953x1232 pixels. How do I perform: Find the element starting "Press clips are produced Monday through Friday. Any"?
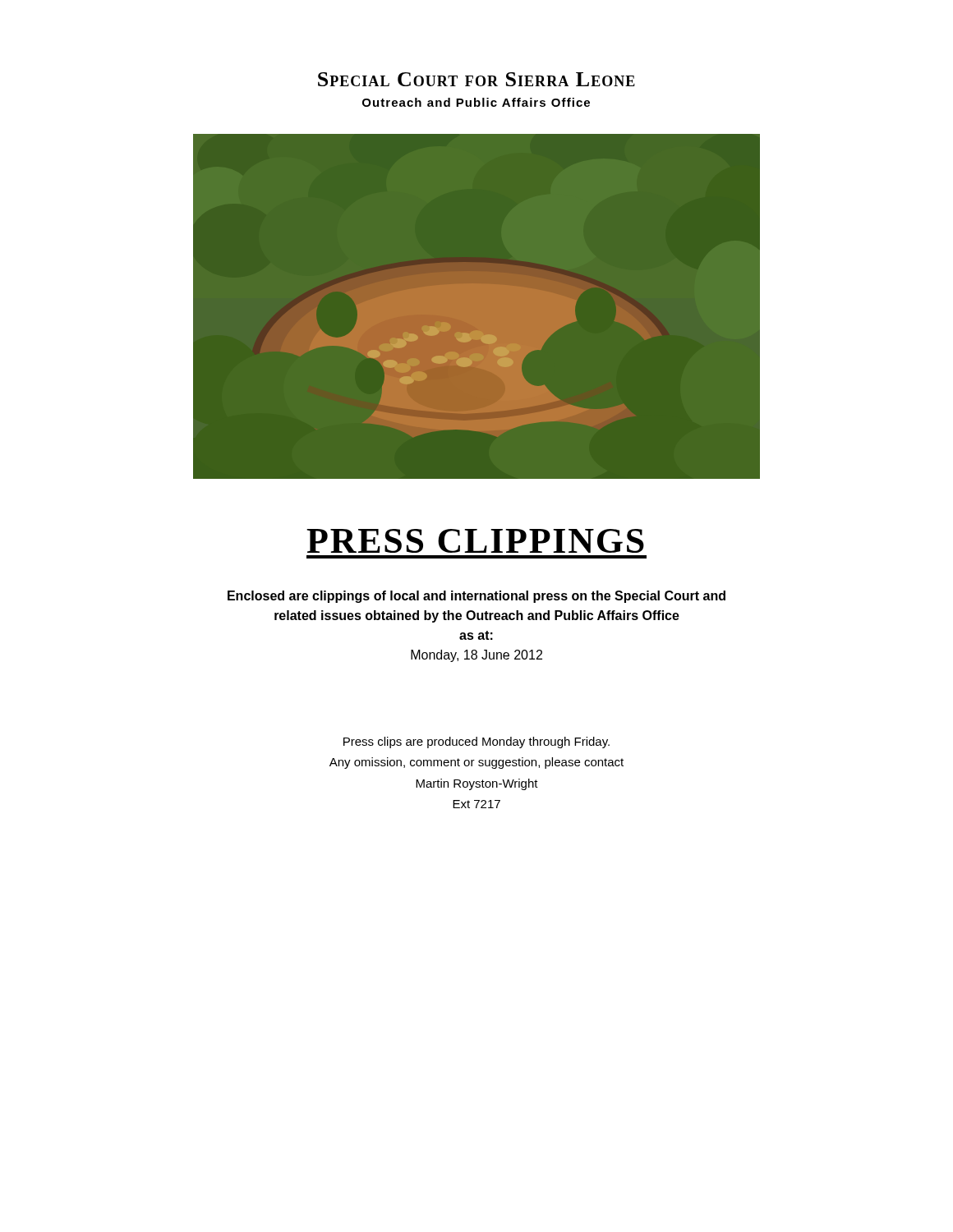tap(476, 773)
